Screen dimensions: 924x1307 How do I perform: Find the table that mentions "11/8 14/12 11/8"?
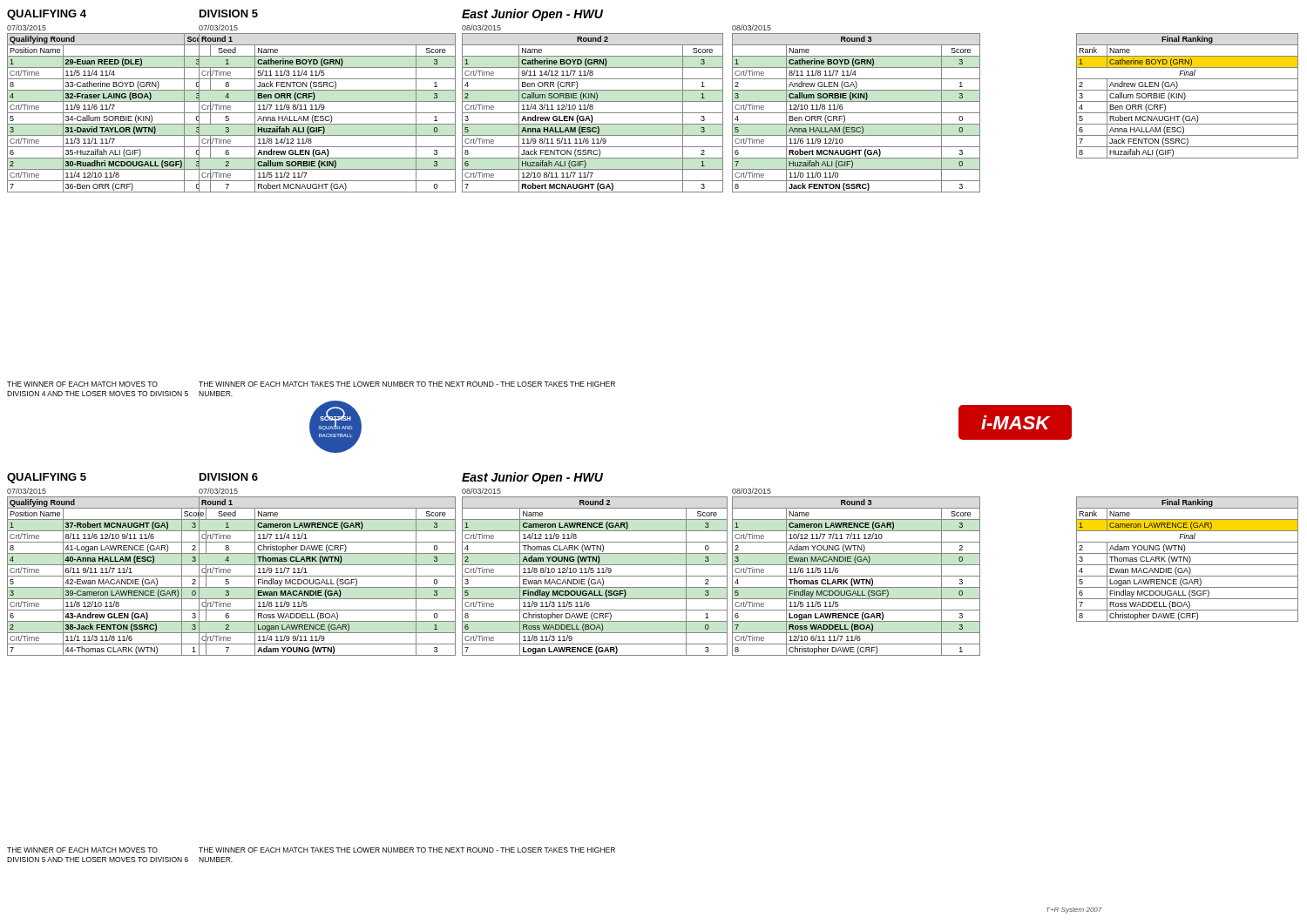point(327,113)
